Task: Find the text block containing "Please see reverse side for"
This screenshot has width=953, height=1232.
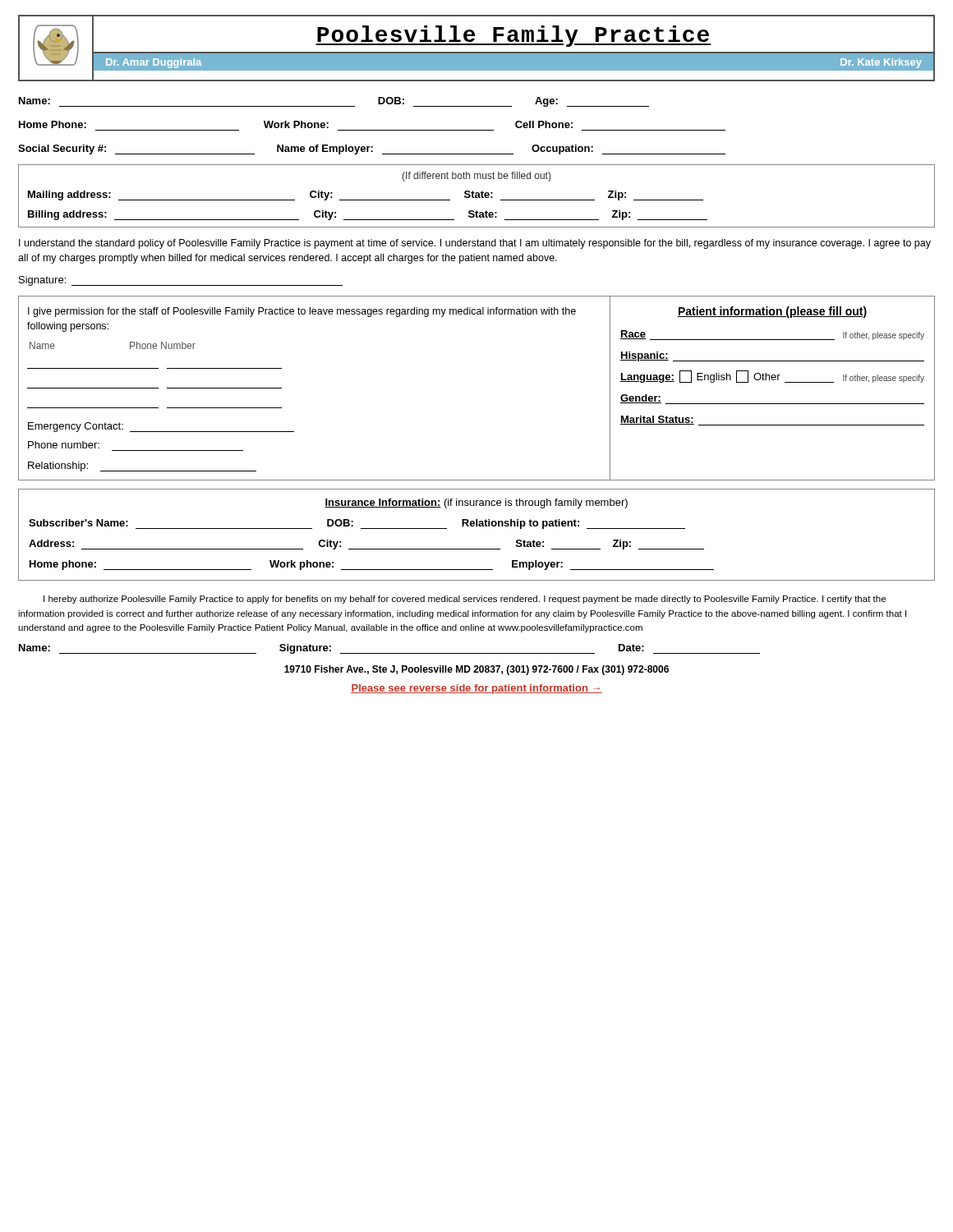Action: (476, 688)
